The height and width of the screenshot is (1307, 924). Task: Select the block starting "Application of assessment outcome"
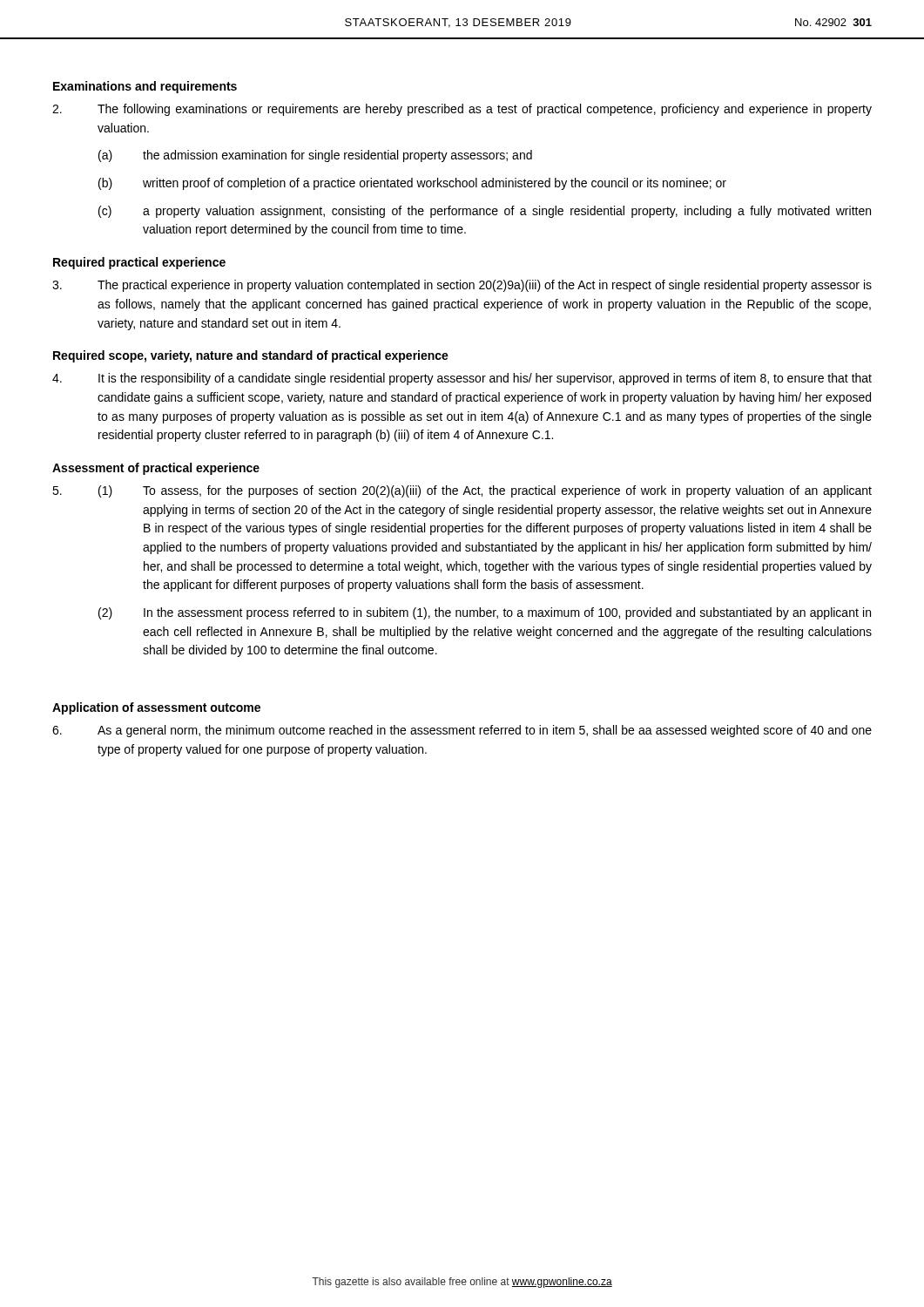click(x=157, y=708)
